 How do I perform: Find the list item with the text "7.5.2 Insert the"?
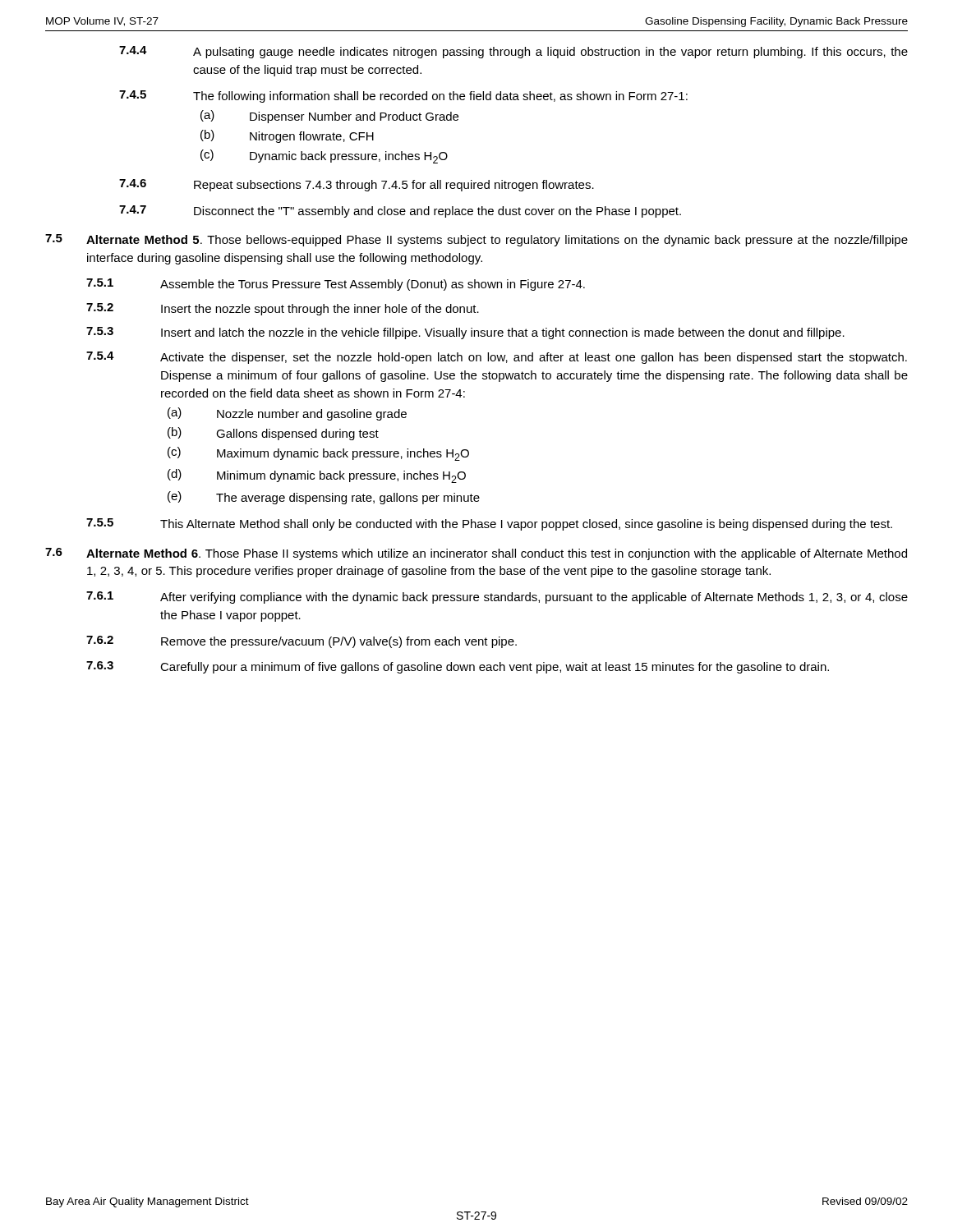point(283,309)
